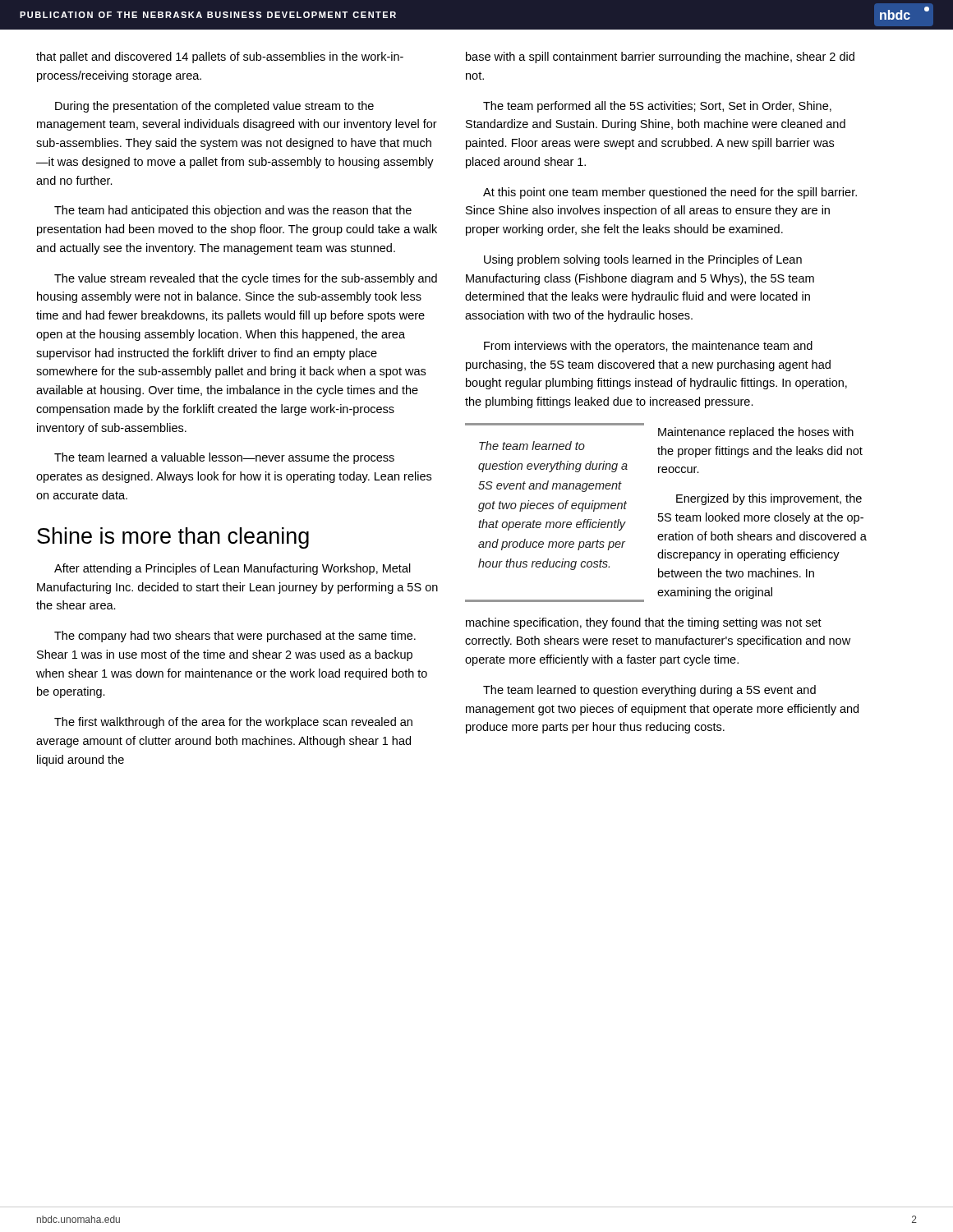
Task: Click the passage that begins "The team performed all the 5S activities;"
Action: click(x=655, y=134)
